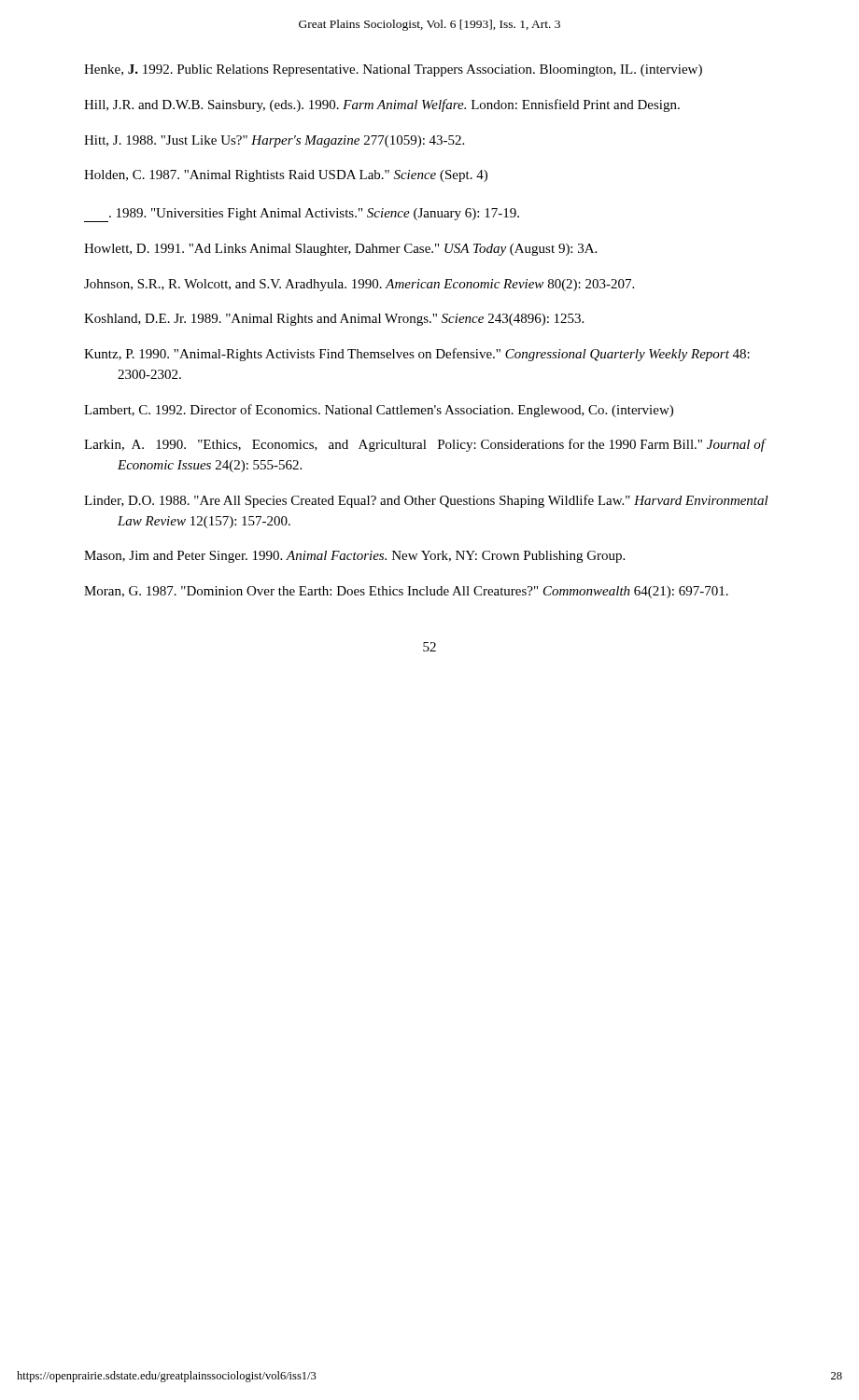Locate the block of text that opens with "Johnson, S.R., R. Wolcott, and S.V."
The width and height of the screenshot is (859, 1400).
click(360, 283)
